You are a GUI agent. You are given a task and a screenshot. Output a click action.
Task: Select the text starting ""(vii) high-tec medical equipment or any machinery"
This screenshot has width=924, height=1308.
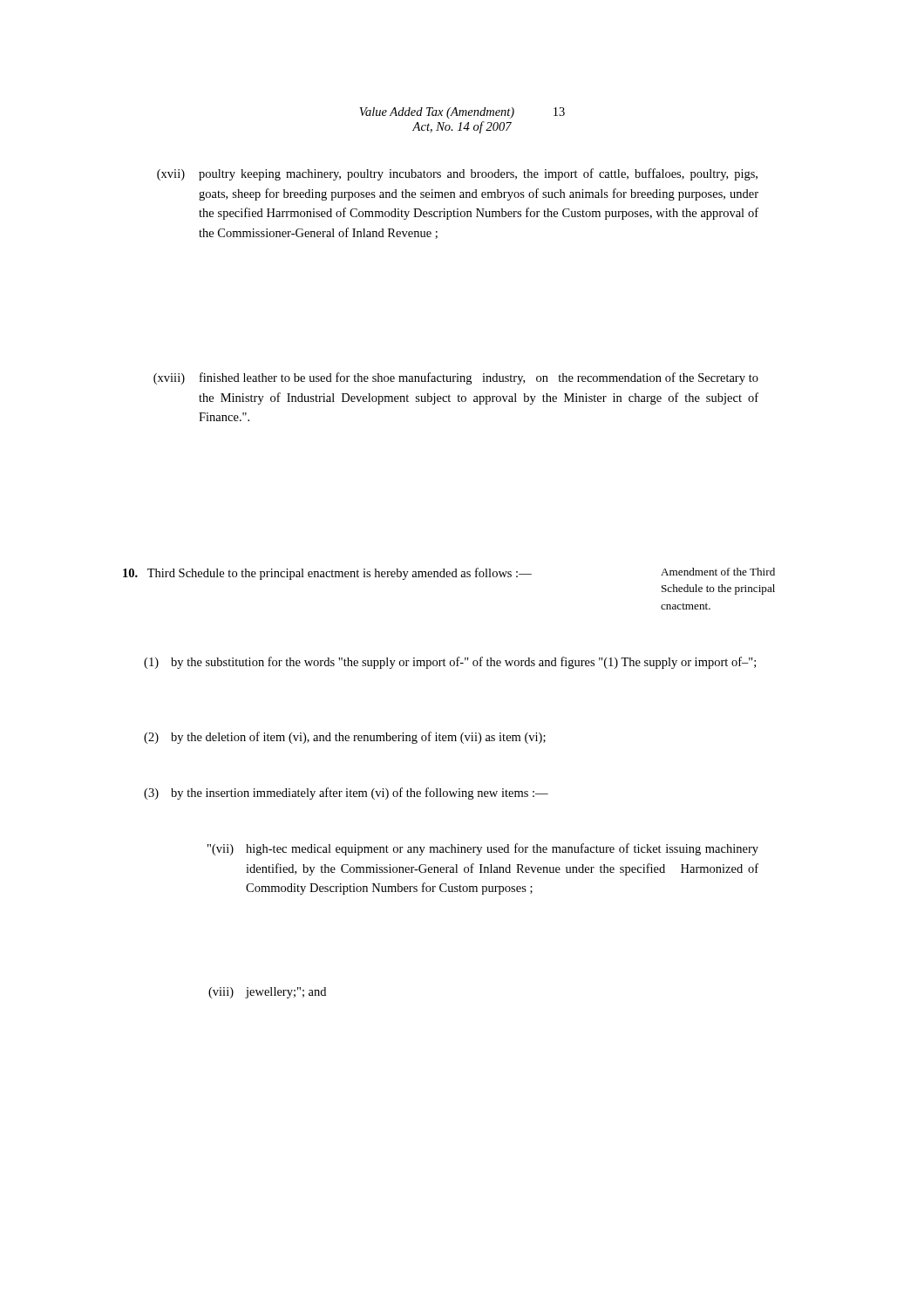466,868
